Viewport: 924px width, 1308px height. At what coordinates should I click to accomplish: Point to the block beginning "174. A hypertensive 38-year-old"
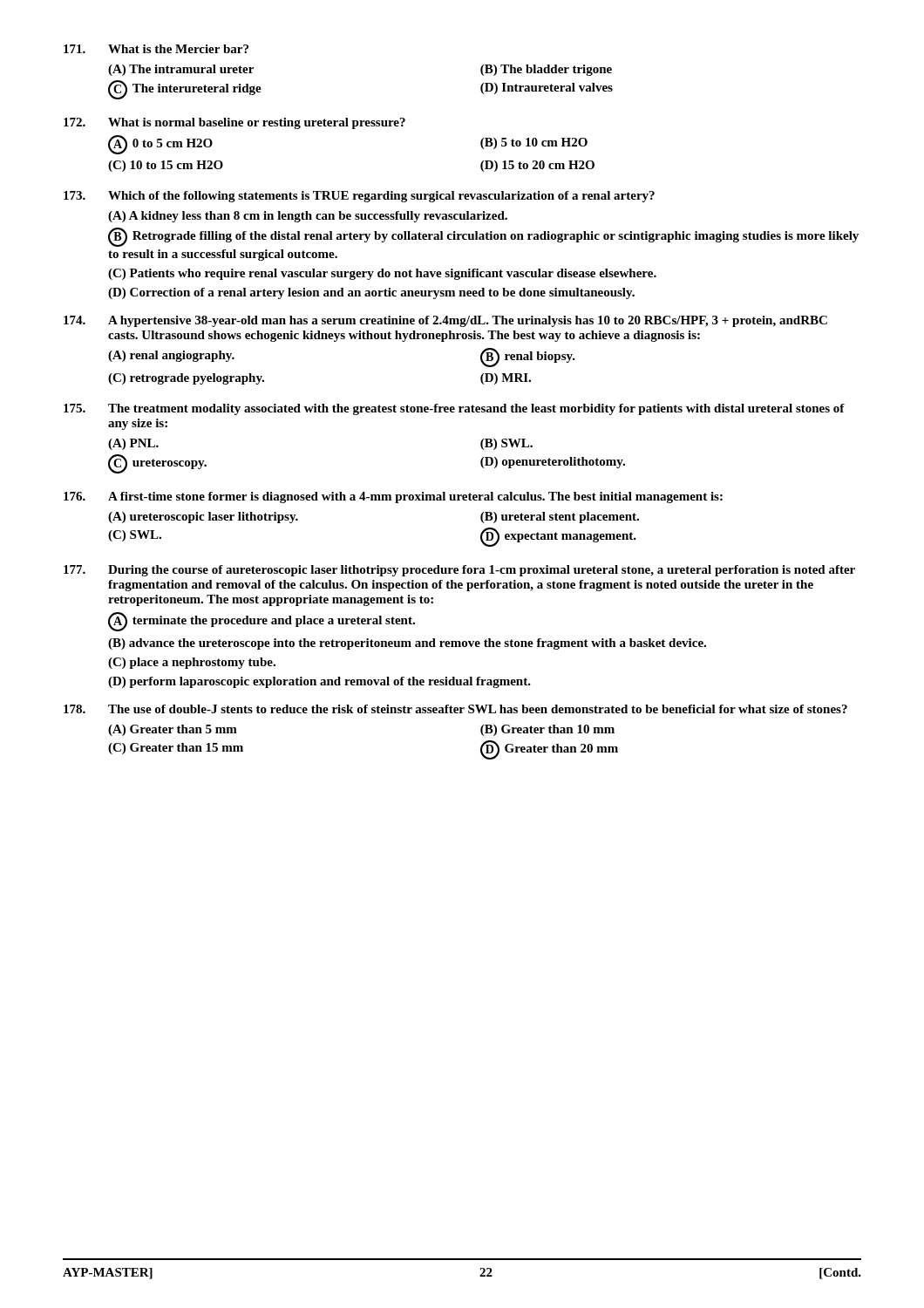coord(445,321)
